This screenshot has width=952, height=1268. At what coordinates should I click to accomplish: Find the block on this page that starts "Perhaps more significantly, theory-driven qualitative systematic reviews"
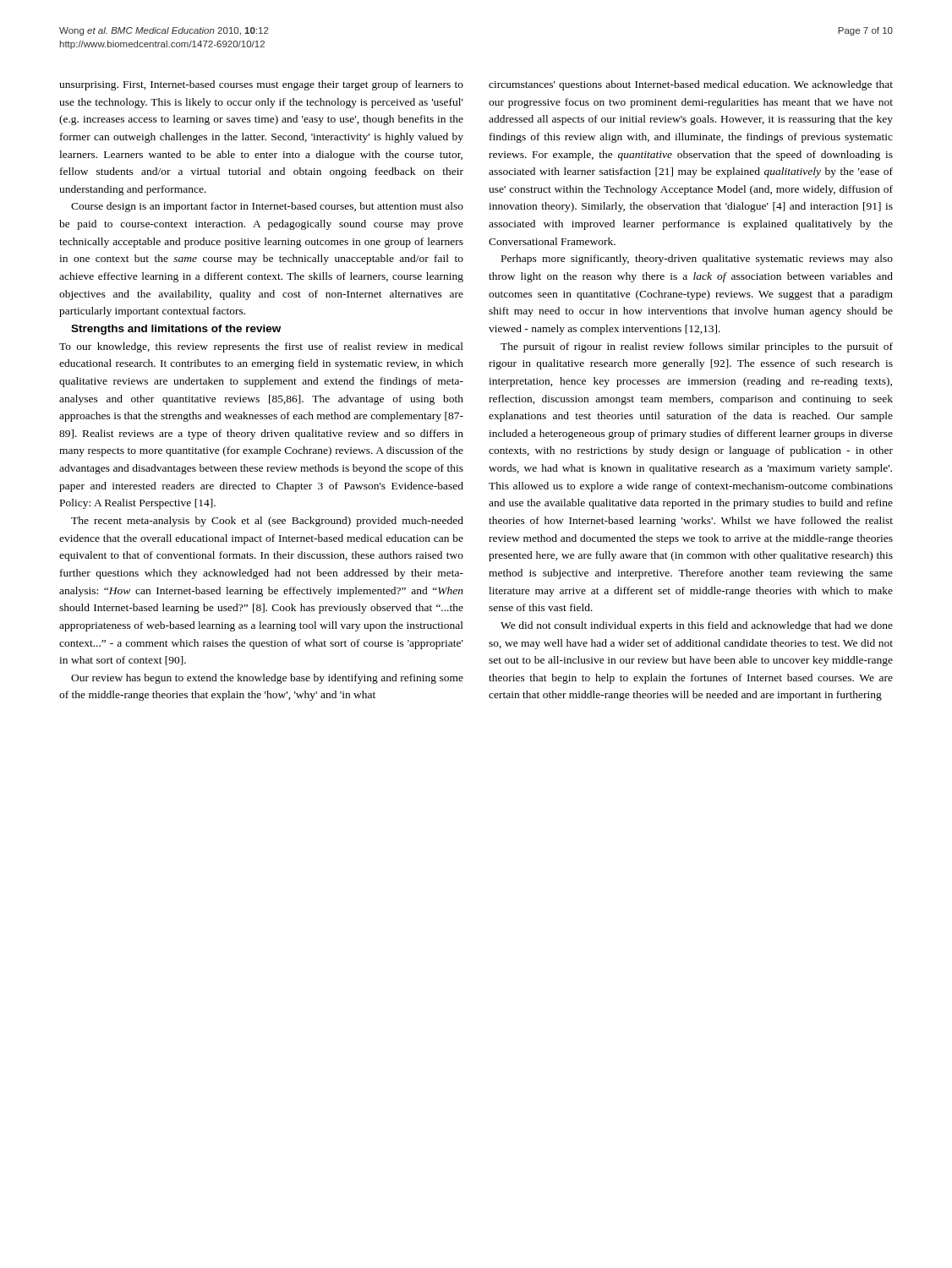coord(691,294)
